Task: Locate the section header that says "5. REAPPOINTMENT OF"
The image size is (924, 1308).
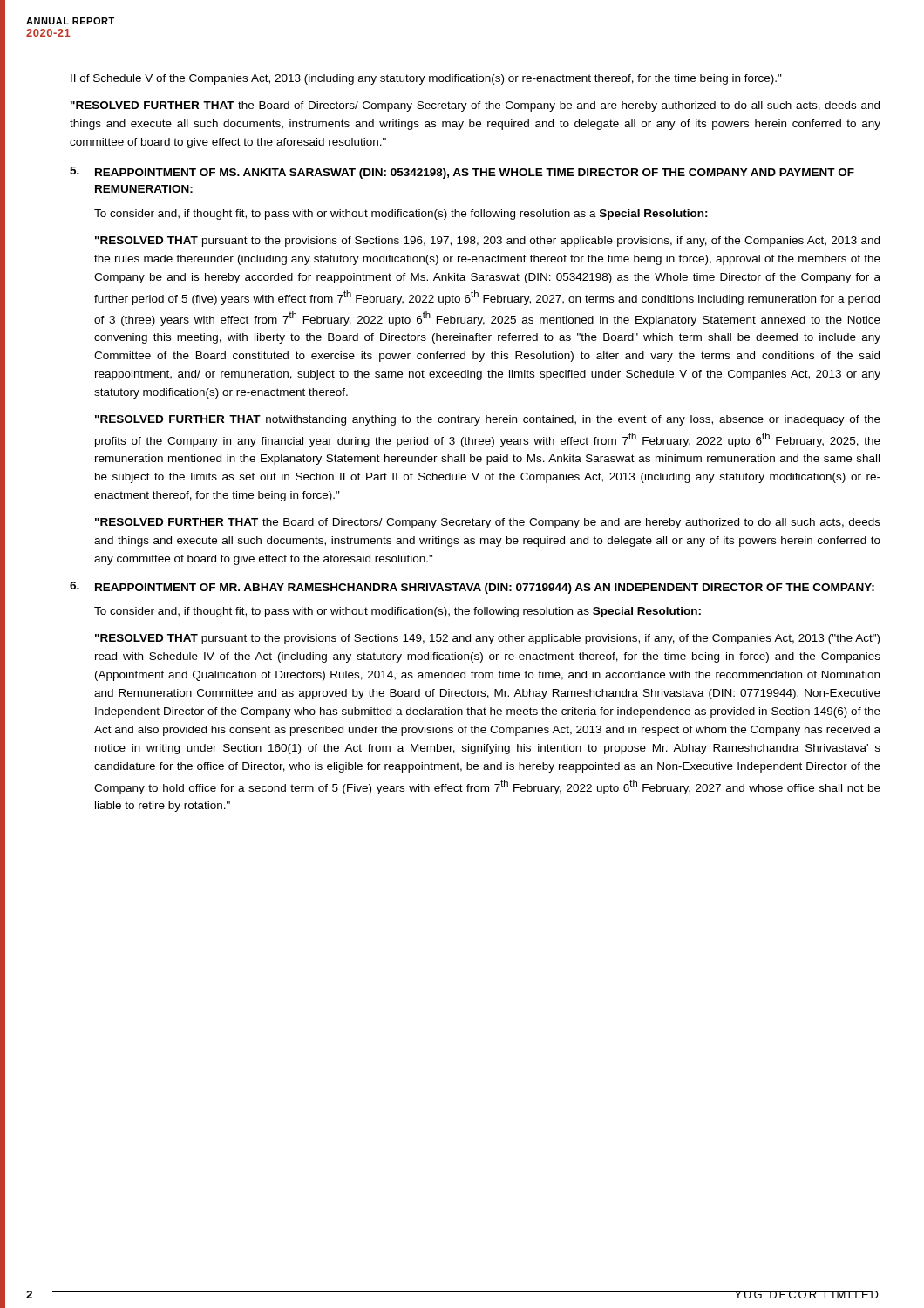Action: click(475, 181)
